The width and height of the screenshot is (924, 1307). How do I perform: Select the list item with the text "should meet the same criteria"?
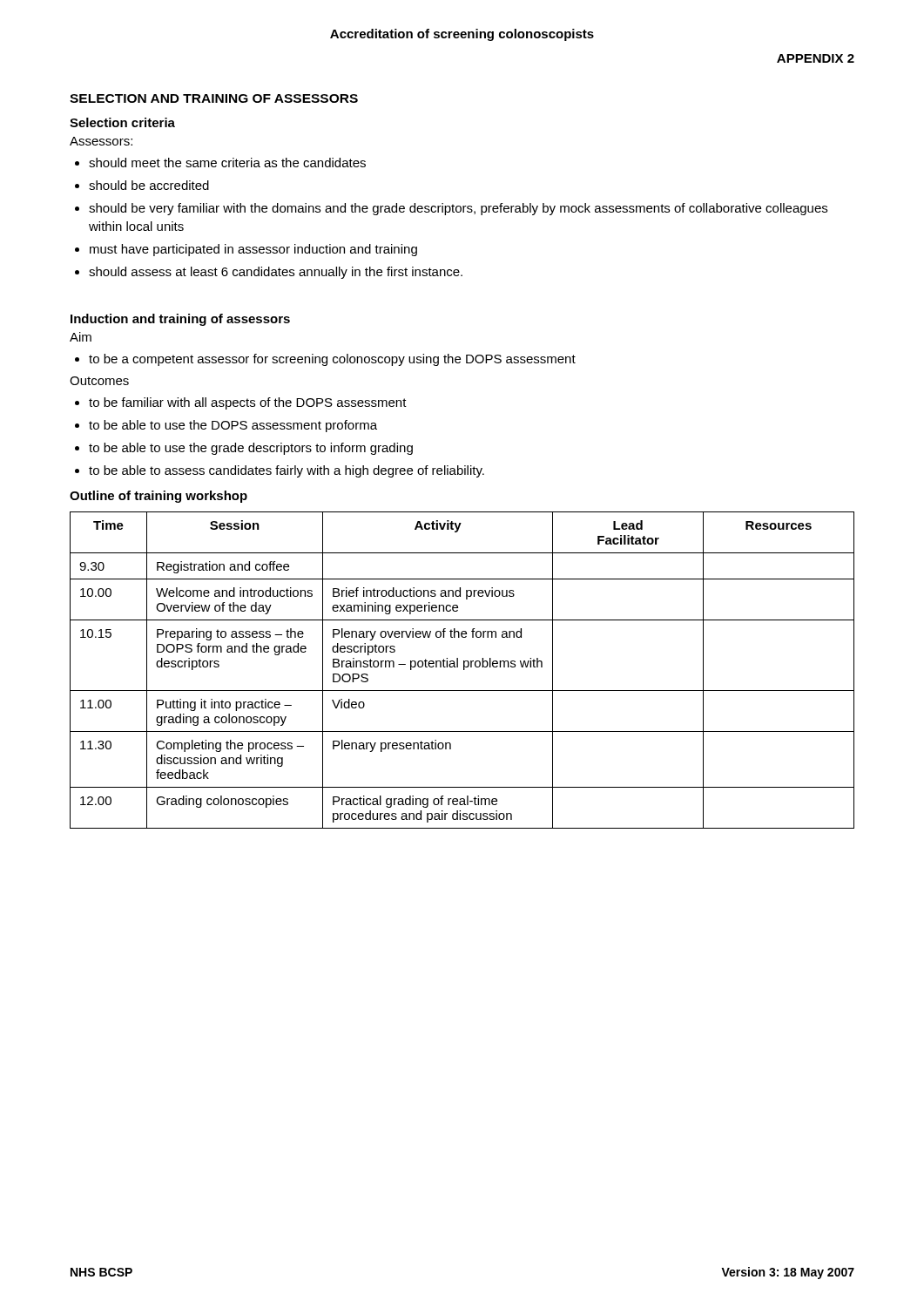tap(227, 163)
